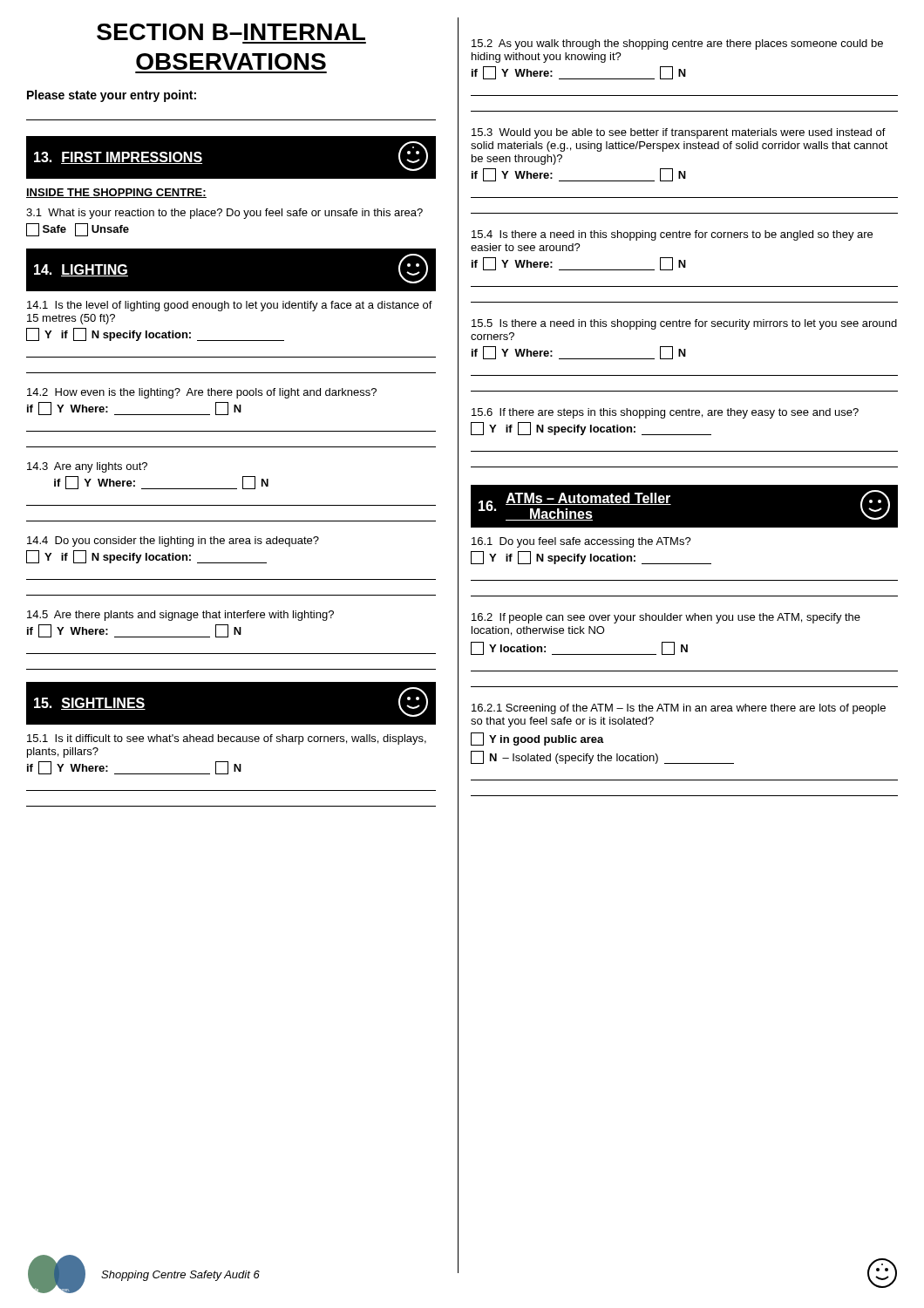Point to the region starting "15.5 Is there a need in"
Image resolution: width=924 pixels, height=1308 pixels.
coord(684,354)
